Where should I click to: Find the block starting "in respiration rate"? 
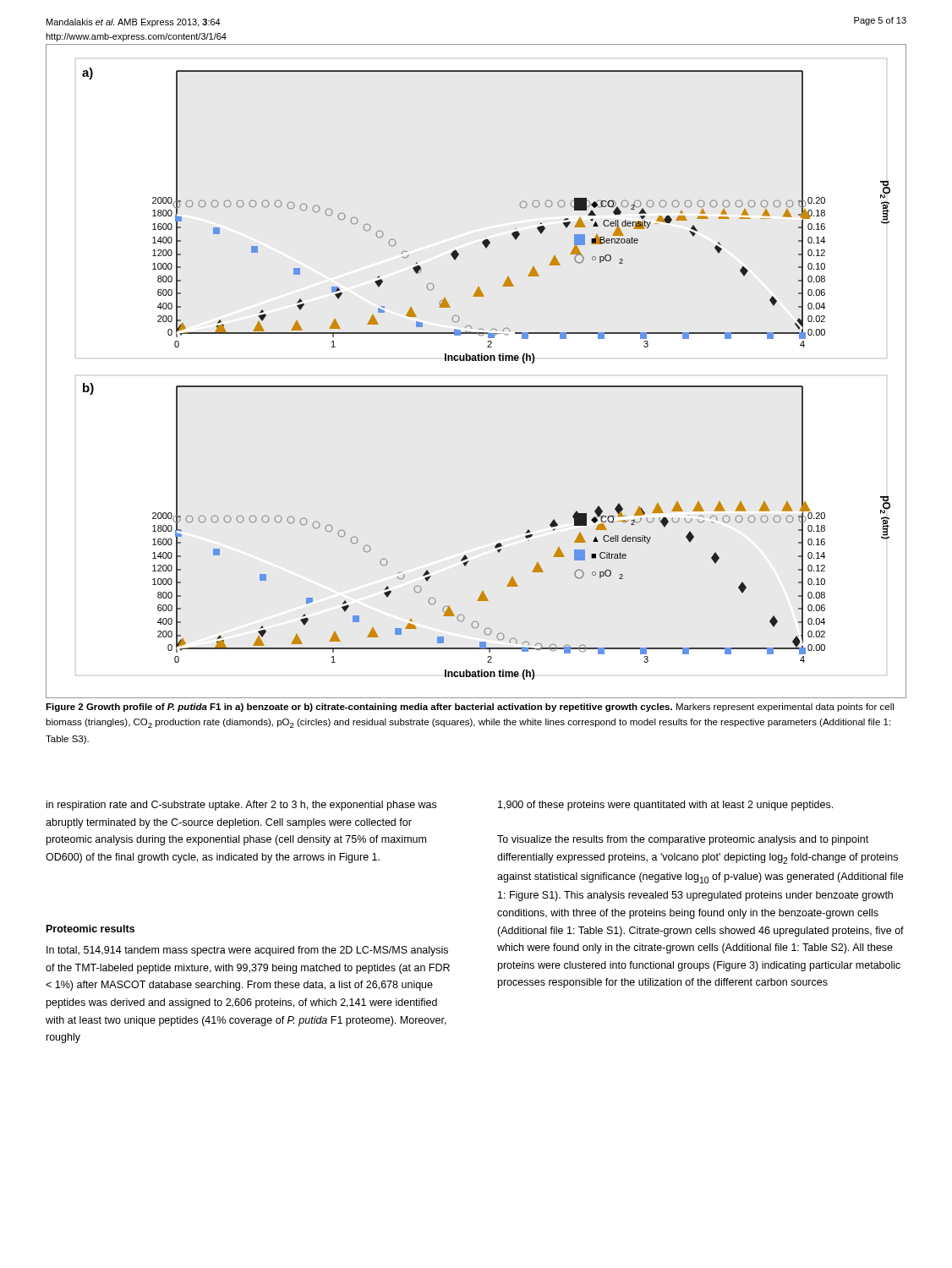click(241, 831)
